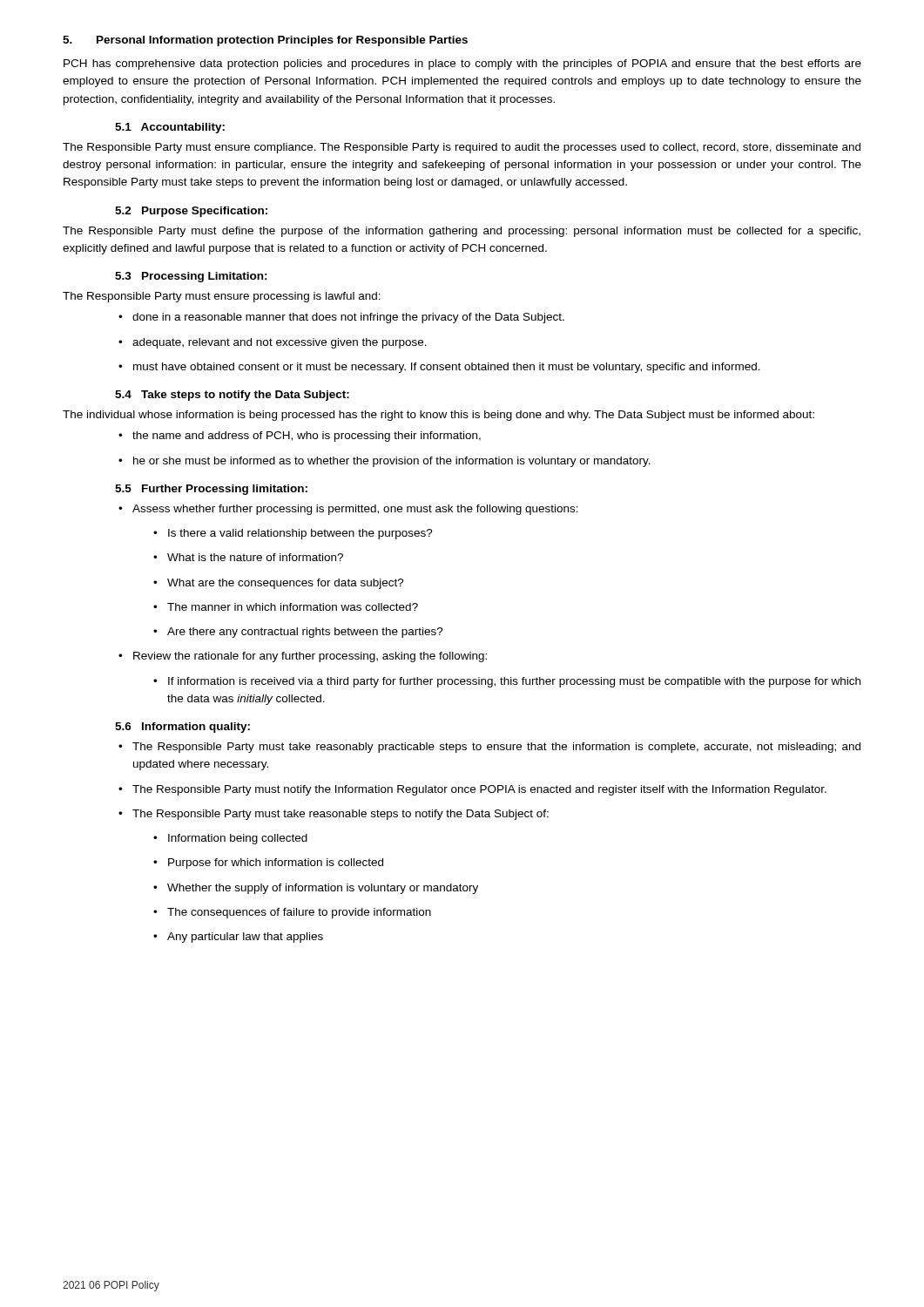Image resolution: width=924 pixels, height=1307 pixels.
Task: Select the element starting "Are there any contractual rights between"
Action: [x=298, y=633]
